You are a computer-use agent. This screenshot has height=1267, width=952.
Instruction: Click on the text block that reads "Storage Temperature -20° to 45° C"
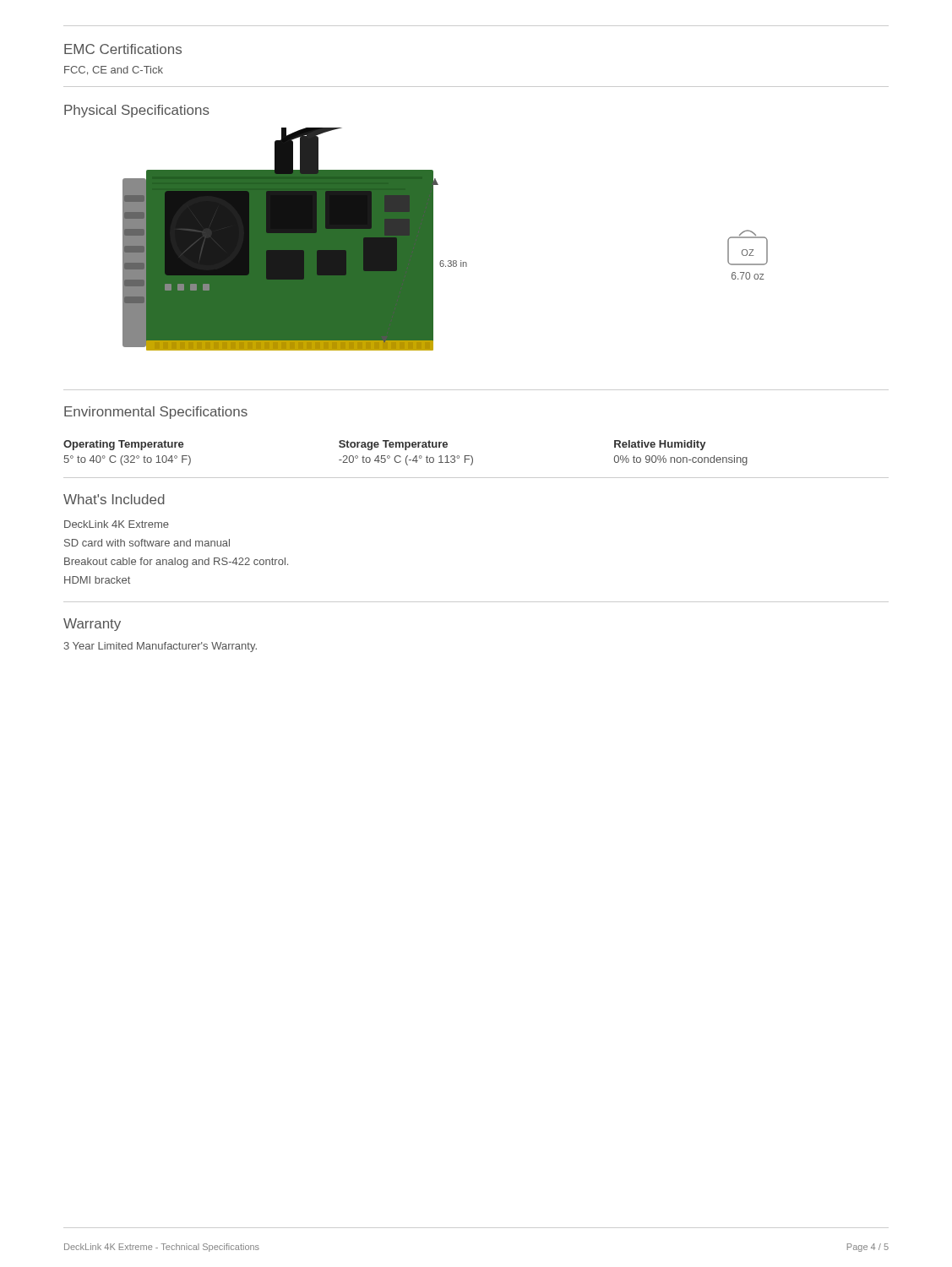coord(476,451)
